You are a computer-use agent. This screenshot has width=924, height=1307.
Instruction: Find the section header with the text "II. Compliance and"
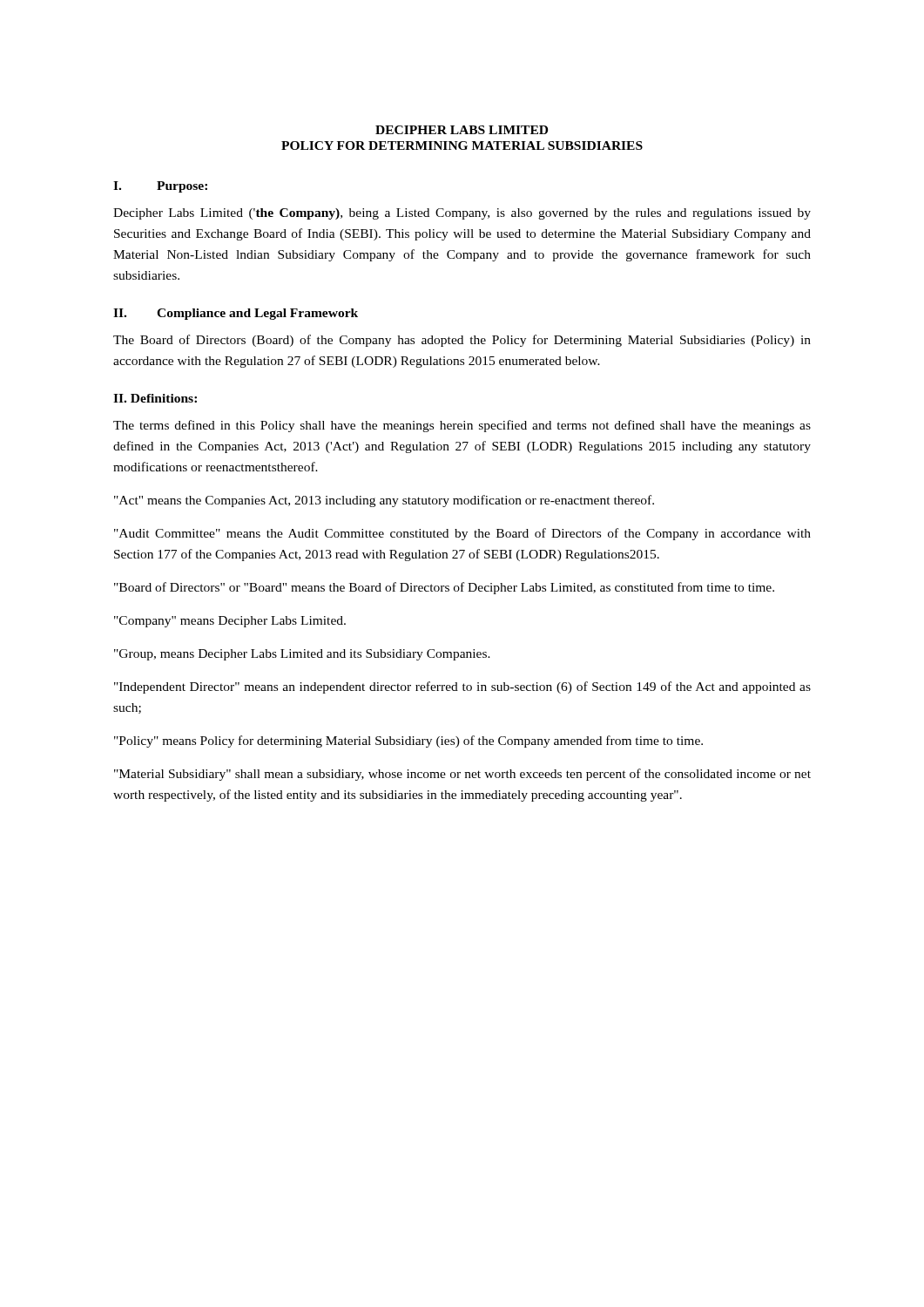coord(236,313)
